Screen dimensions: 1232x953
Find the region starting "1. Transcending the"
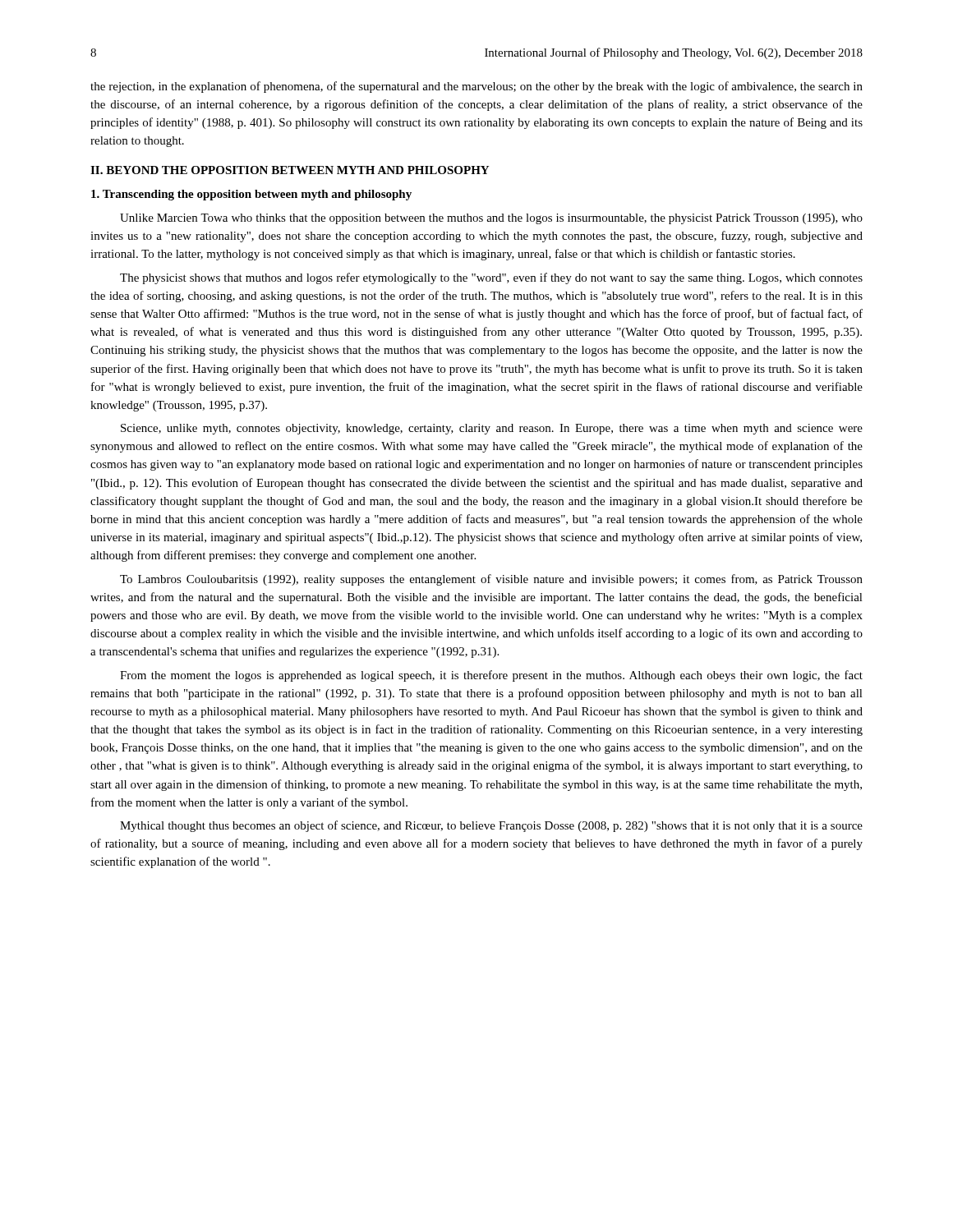point(251,194)
